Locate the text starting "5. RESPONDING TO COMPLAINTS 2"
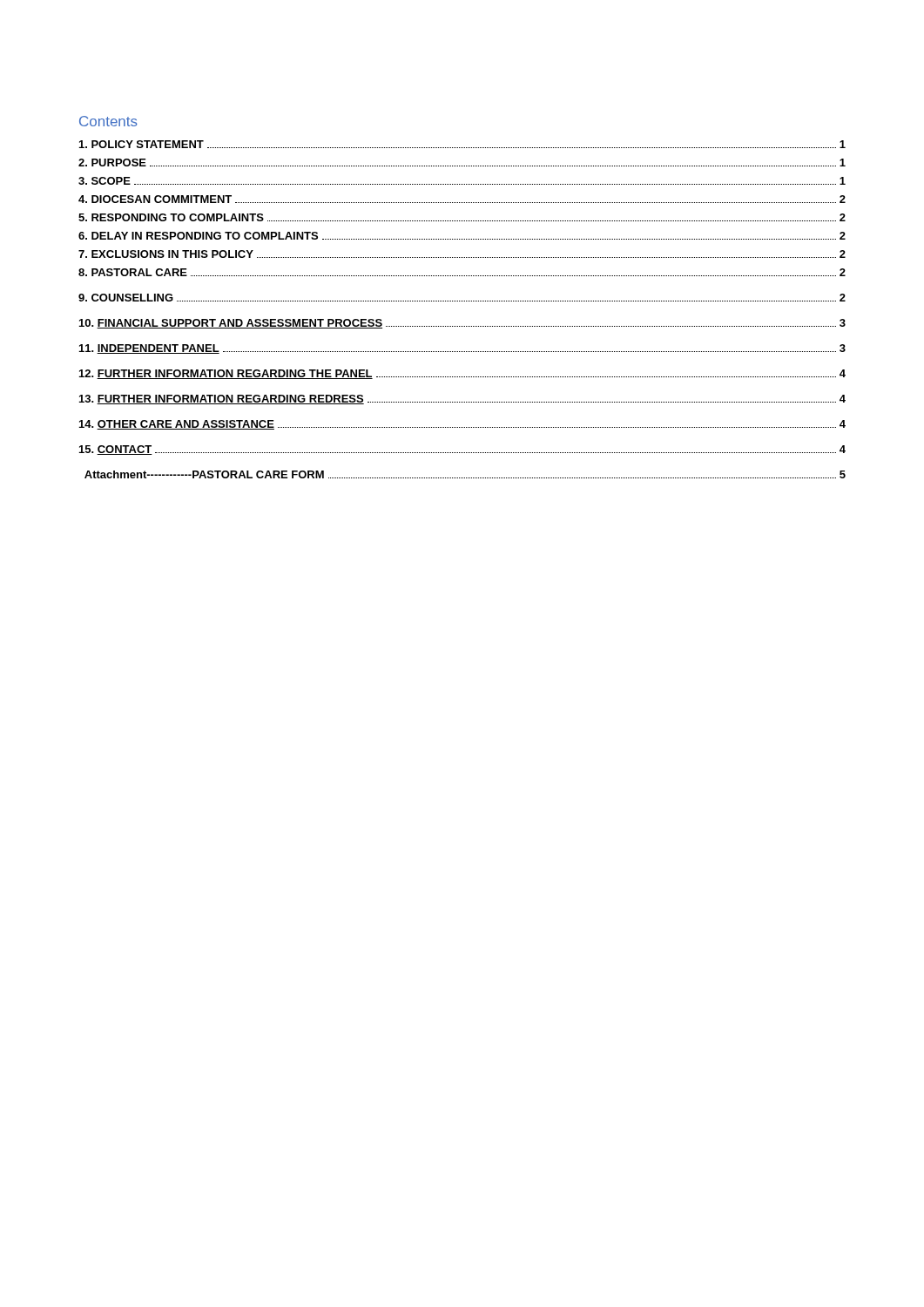 462,217
